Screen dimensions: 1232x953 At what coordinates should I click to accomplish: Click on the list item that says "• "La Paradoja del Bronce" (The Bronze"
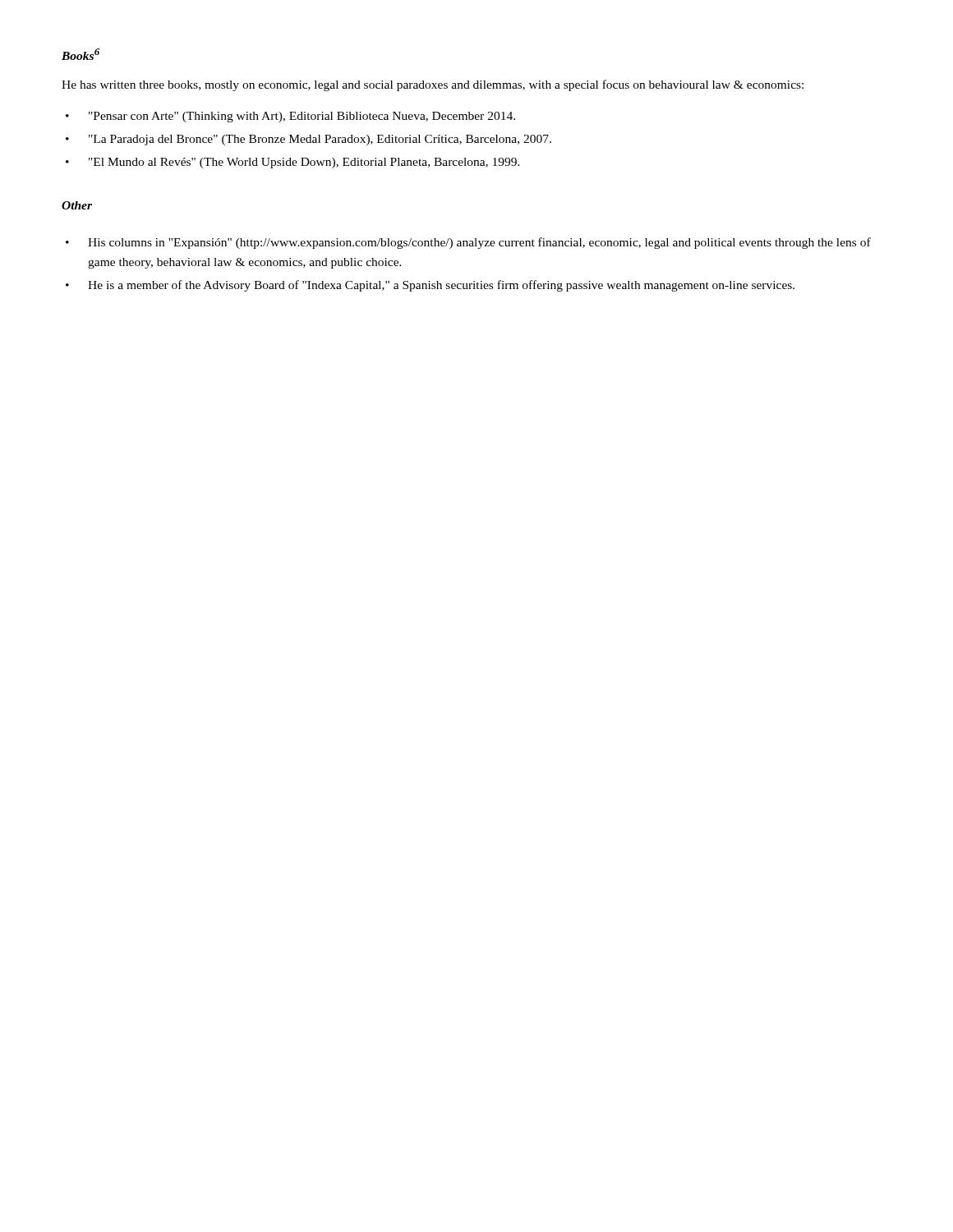[476, 139]
